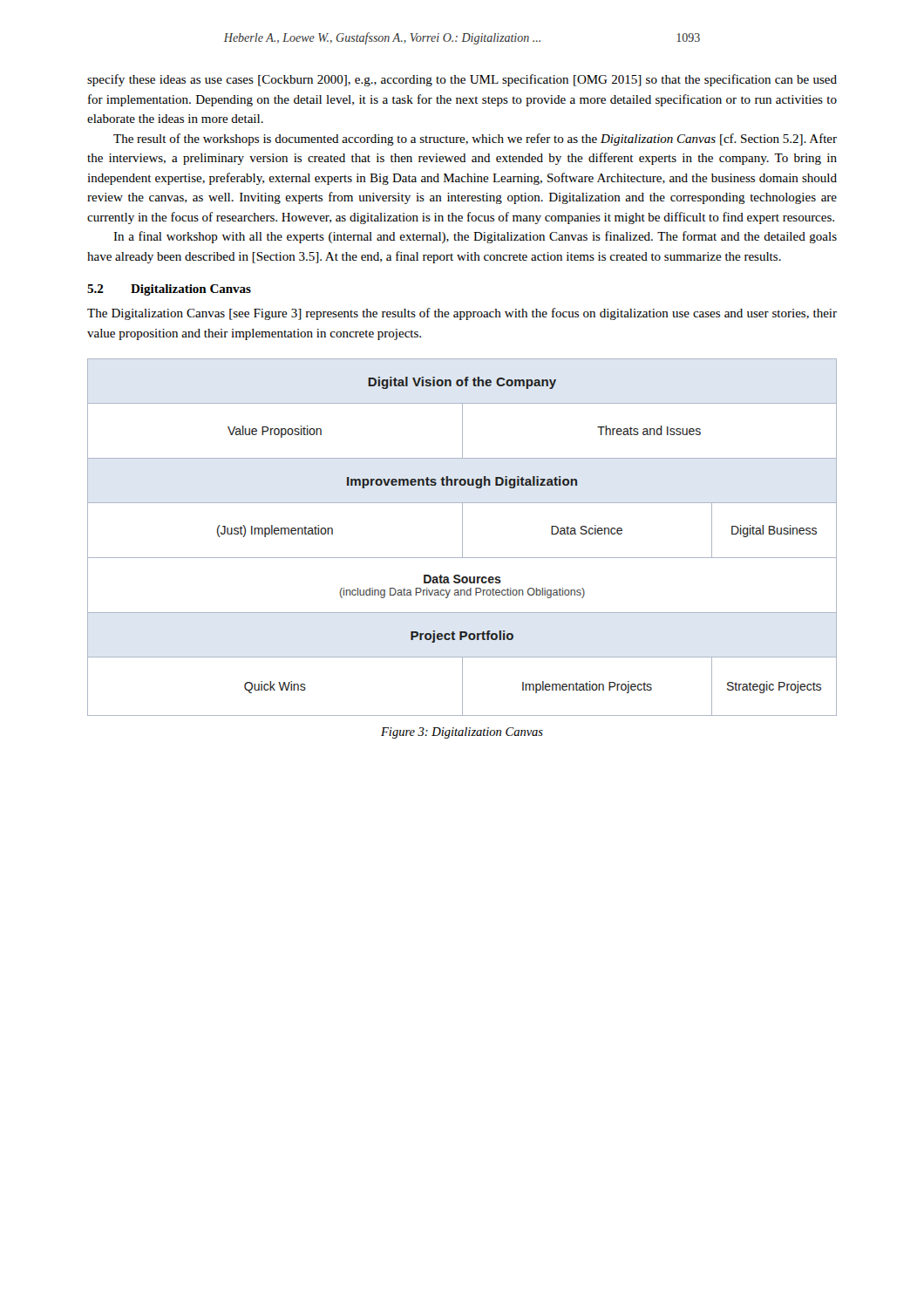Click on the caption that reads "Figure 3: Digitalization Canvas"

coord(462,732)
